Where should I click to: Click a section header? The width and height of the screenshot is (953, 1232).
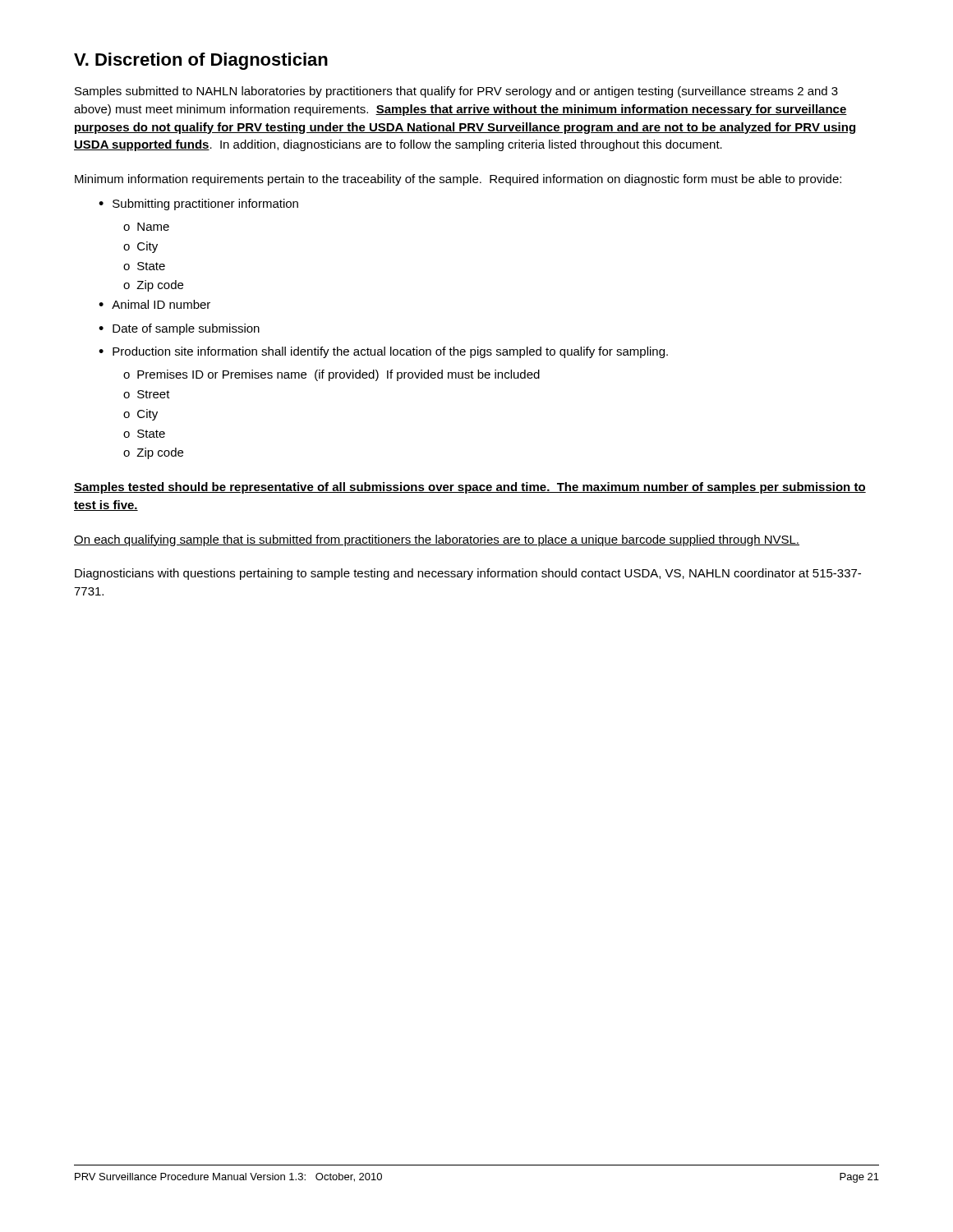201,60
